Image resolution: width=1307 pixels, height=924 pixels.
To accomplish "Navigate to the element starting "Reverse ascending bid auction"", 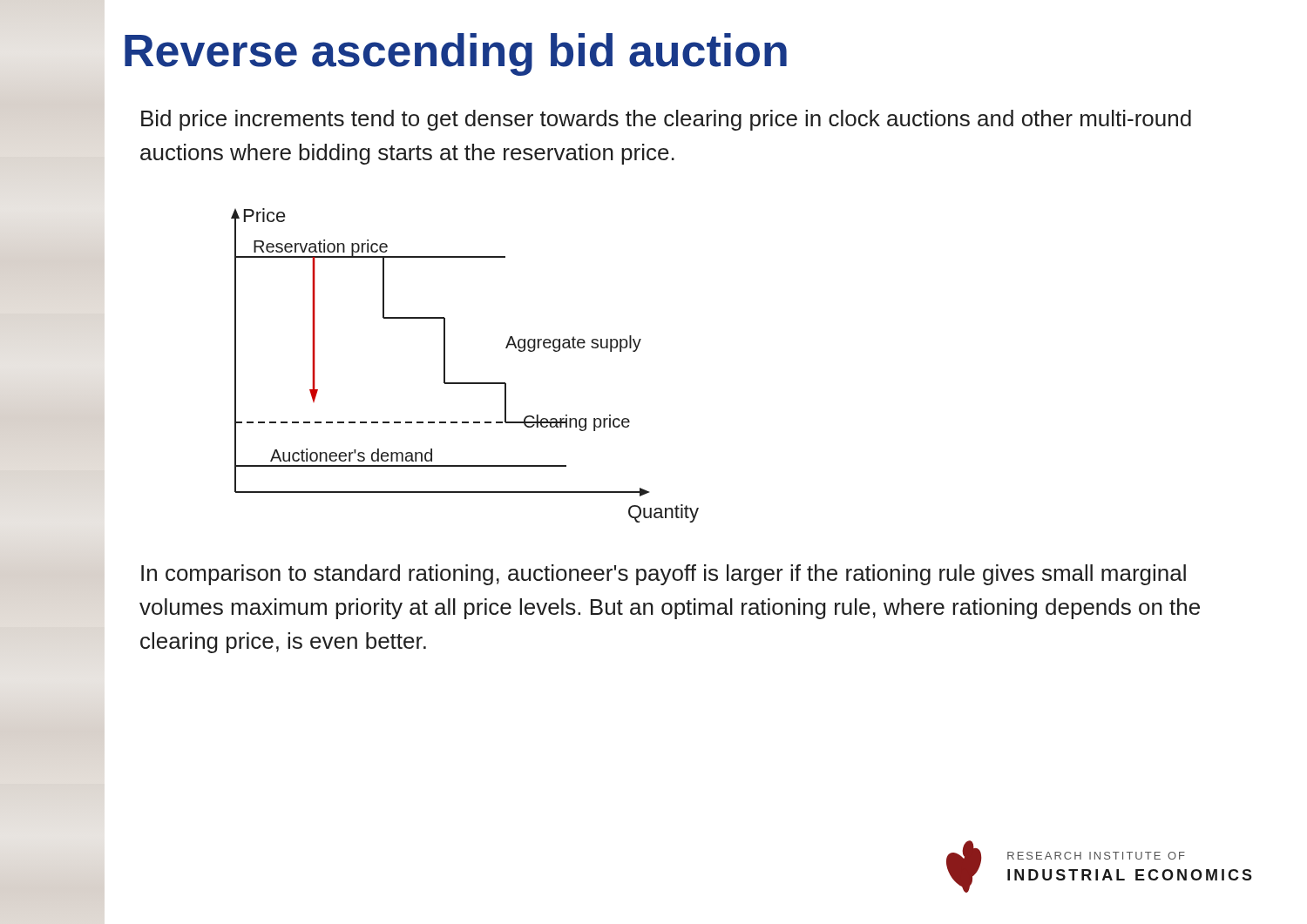I will 697,51.
